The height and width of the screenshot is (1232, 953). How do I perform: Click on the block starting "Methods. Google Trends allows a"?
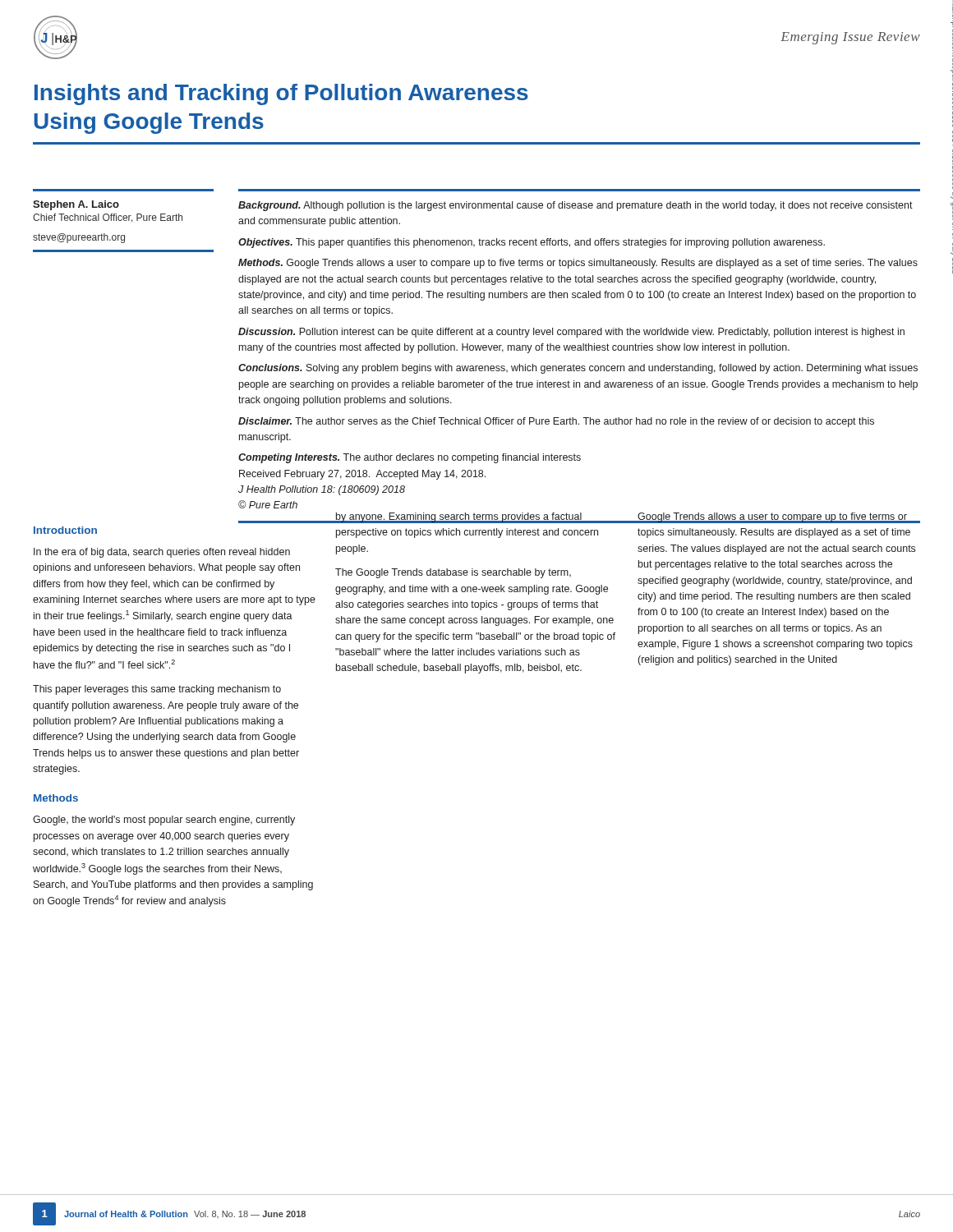[578, 287]
